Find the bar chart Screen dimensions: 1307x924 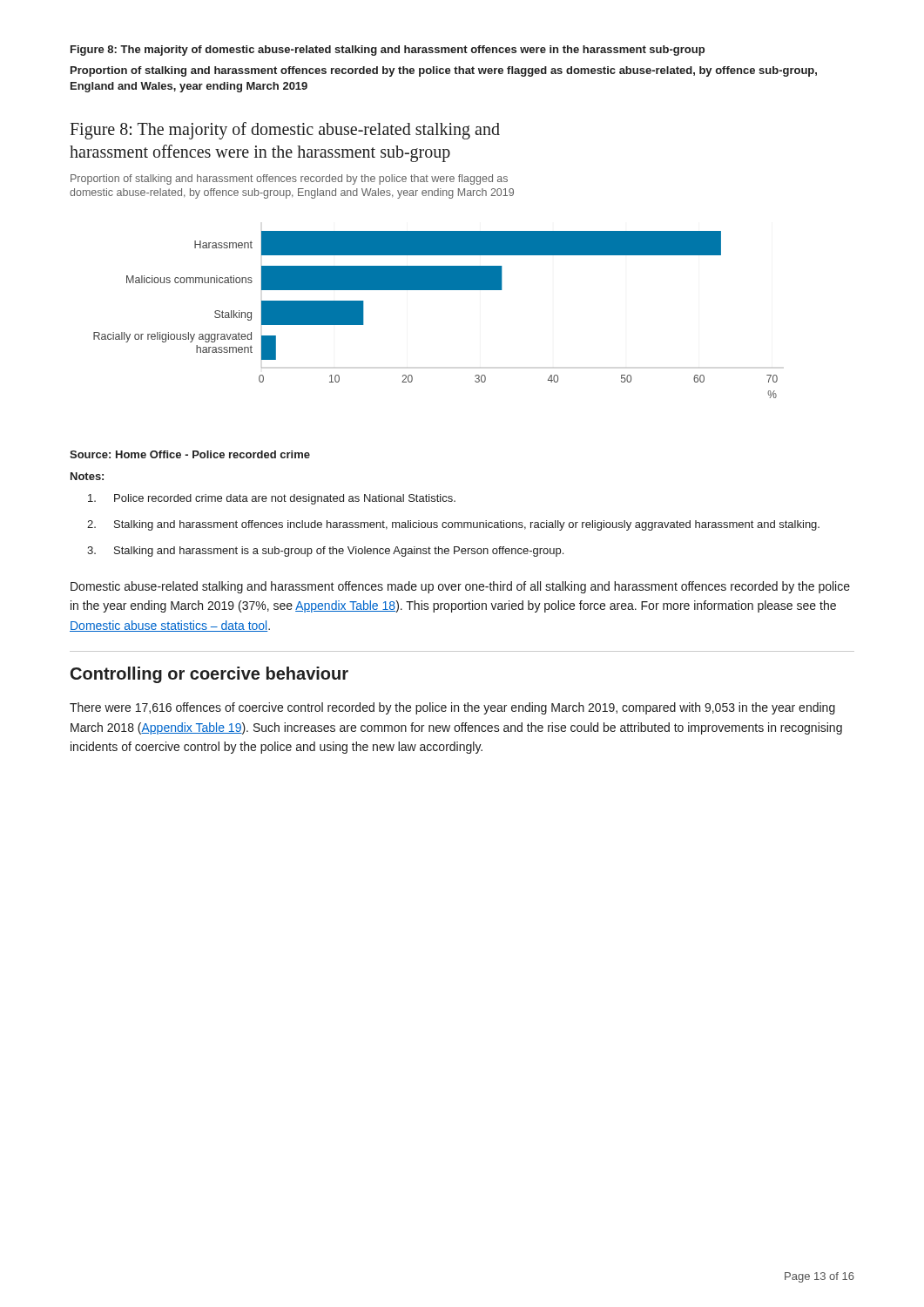point(462,273)
